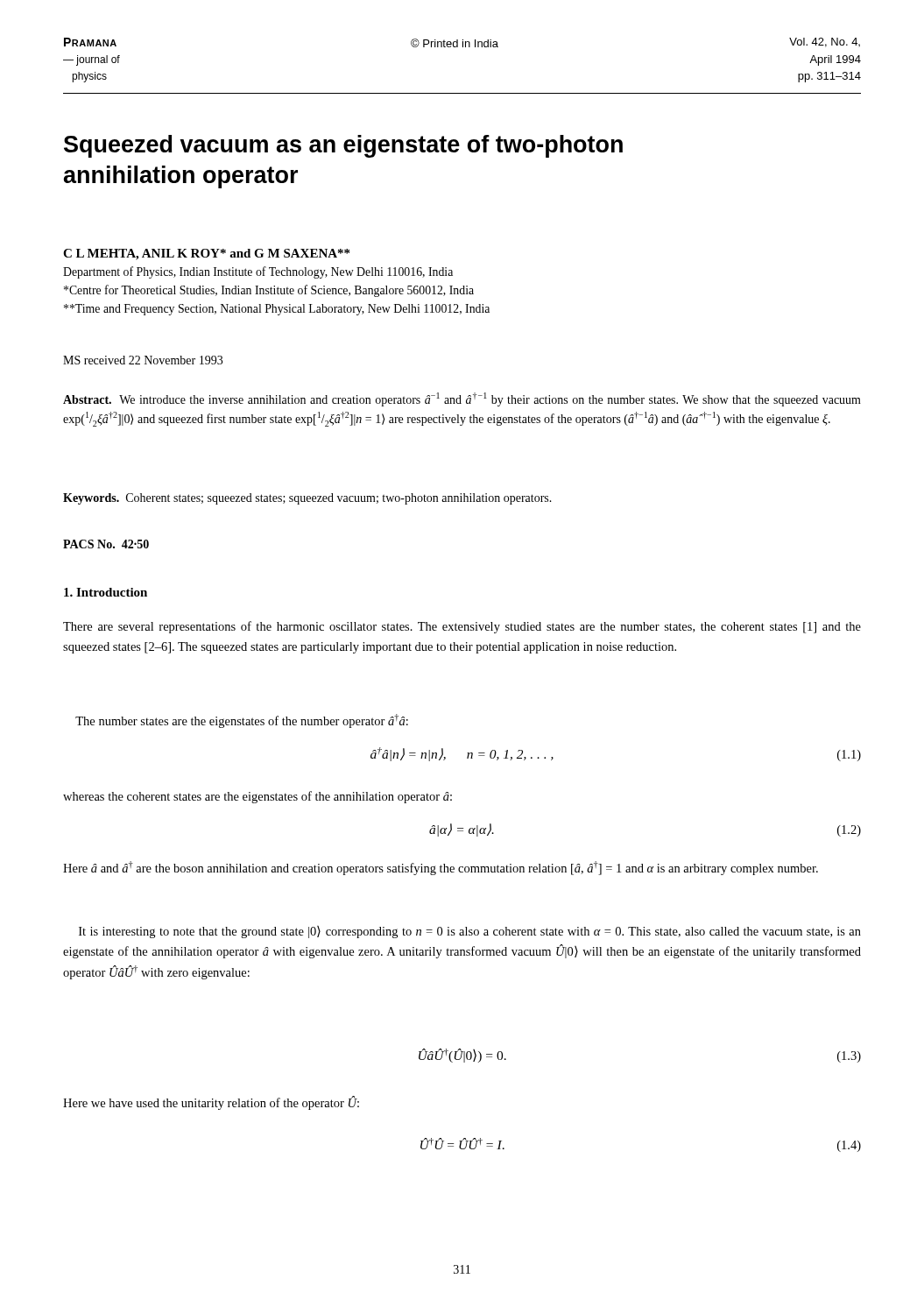This screenshot has height=1314, width=924.
Task: Click where it says "PACS No. 42·50"
Action: pos(106,544)
